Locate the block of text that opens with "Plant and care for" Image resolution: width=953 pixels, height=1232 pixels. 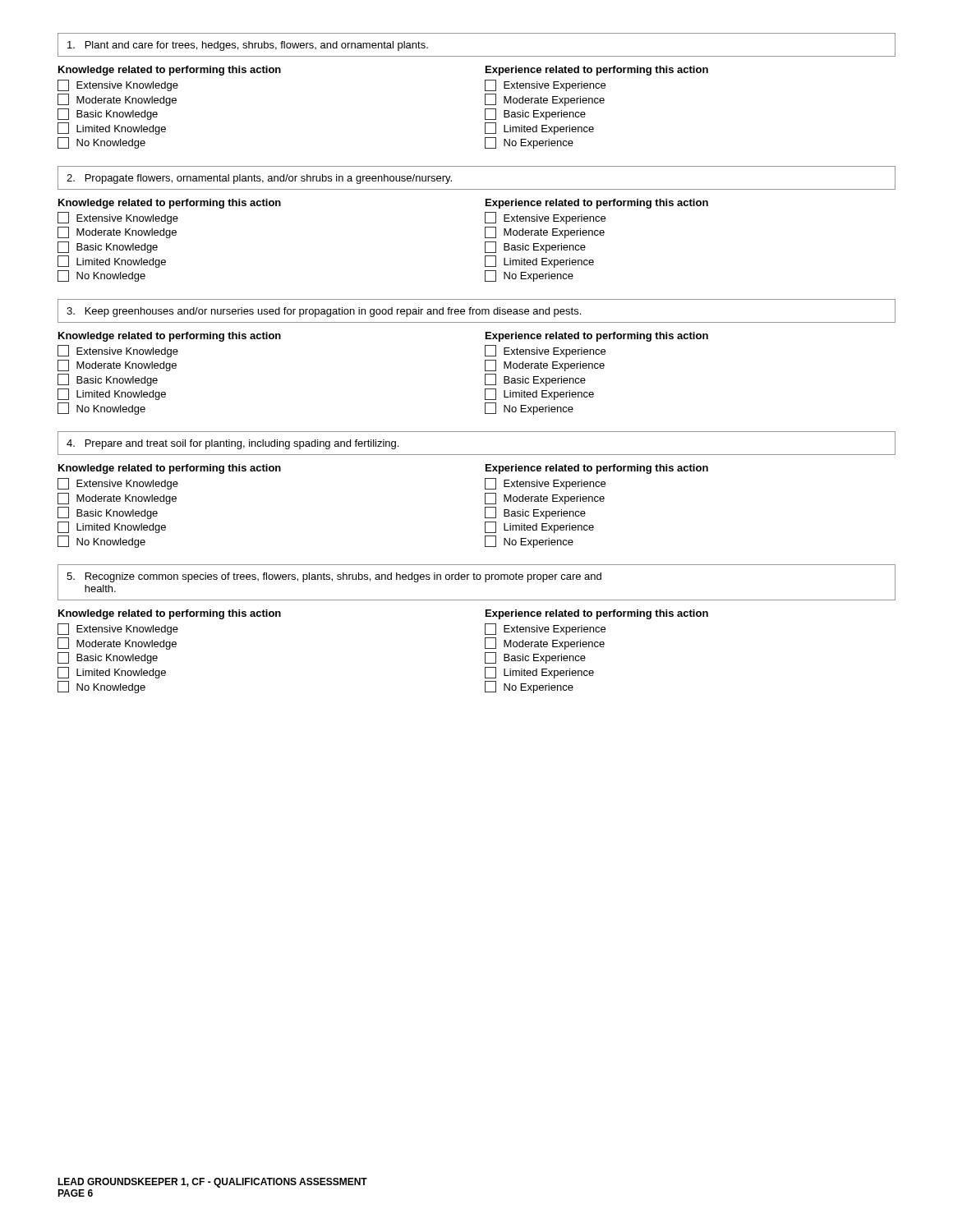pos(248,45)
